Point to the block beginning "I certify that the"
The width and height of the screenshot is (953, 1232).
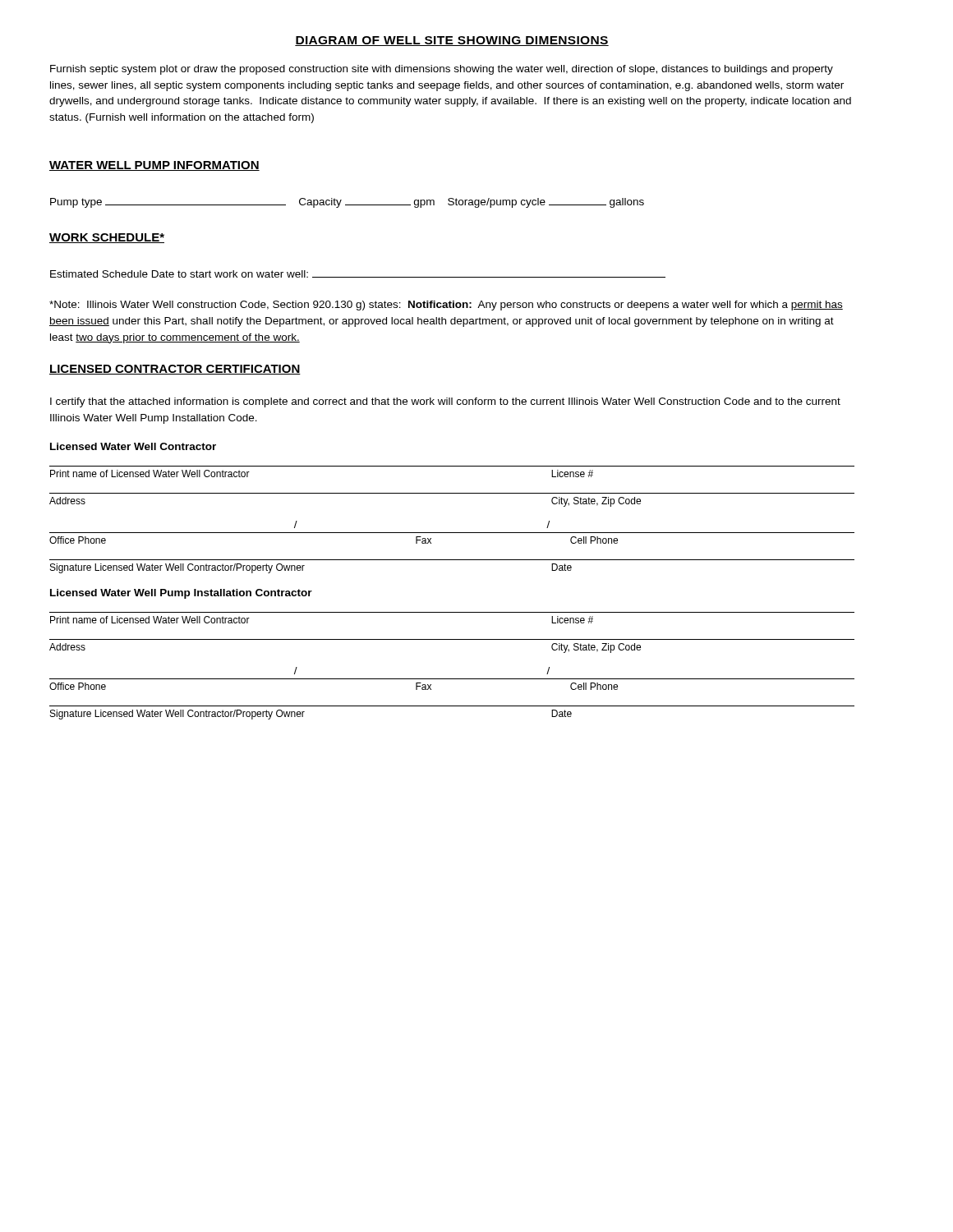445,409
